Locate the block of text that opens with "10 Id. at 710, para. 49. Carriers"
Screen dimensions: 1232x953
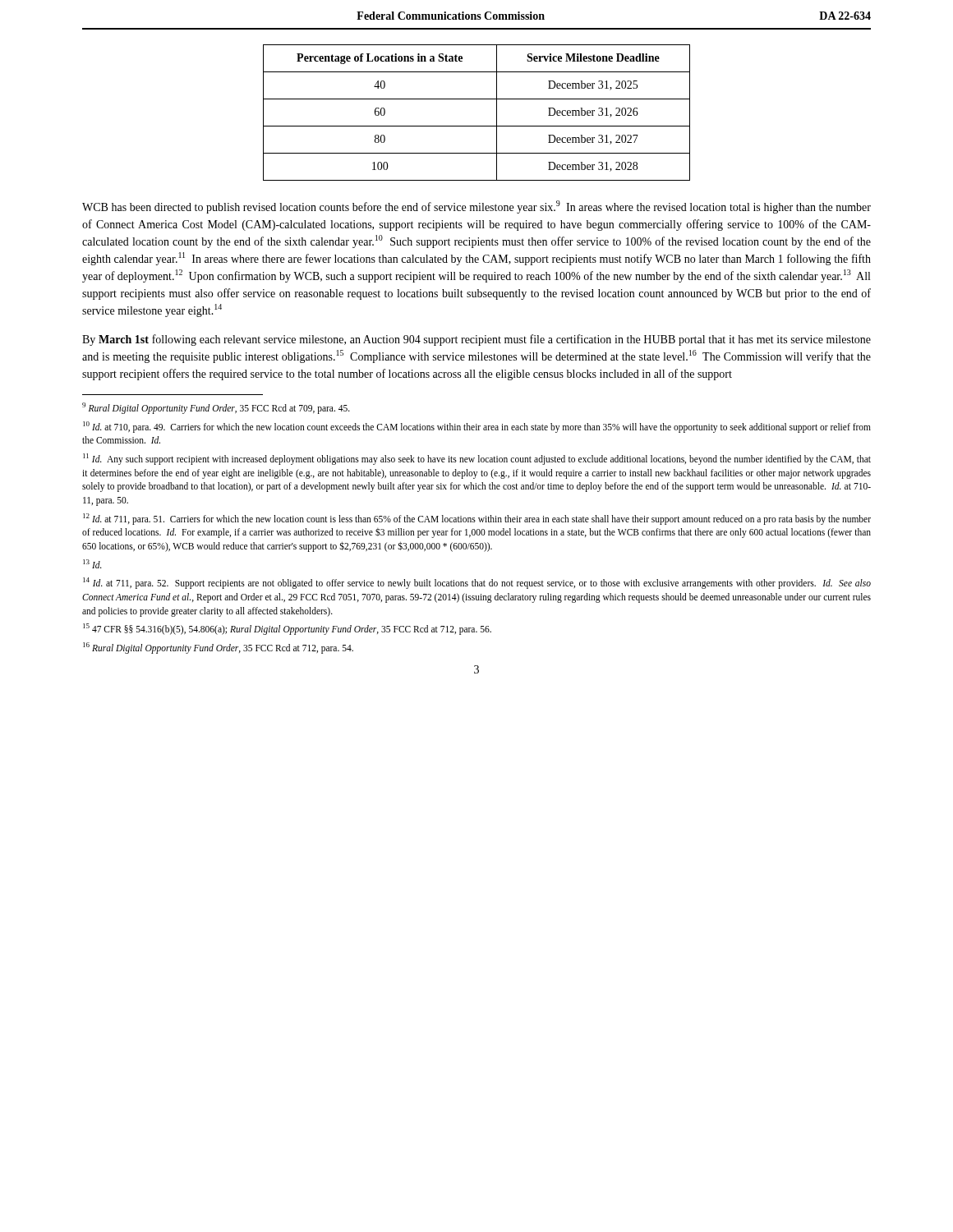pos(476,433)
